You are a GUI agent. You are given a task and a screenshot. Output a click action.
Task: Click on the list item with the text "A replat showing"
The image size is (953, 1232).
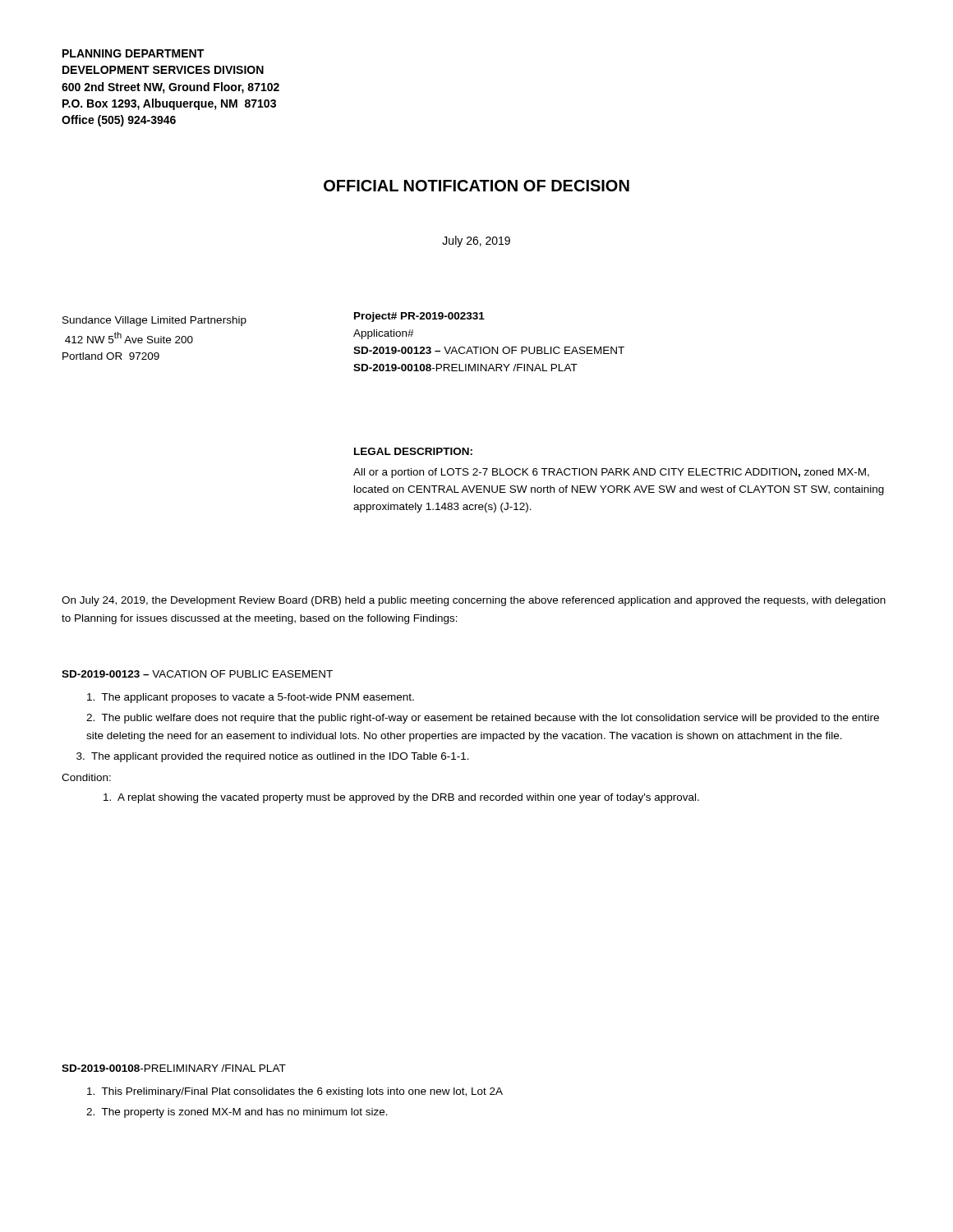[401, 797]
